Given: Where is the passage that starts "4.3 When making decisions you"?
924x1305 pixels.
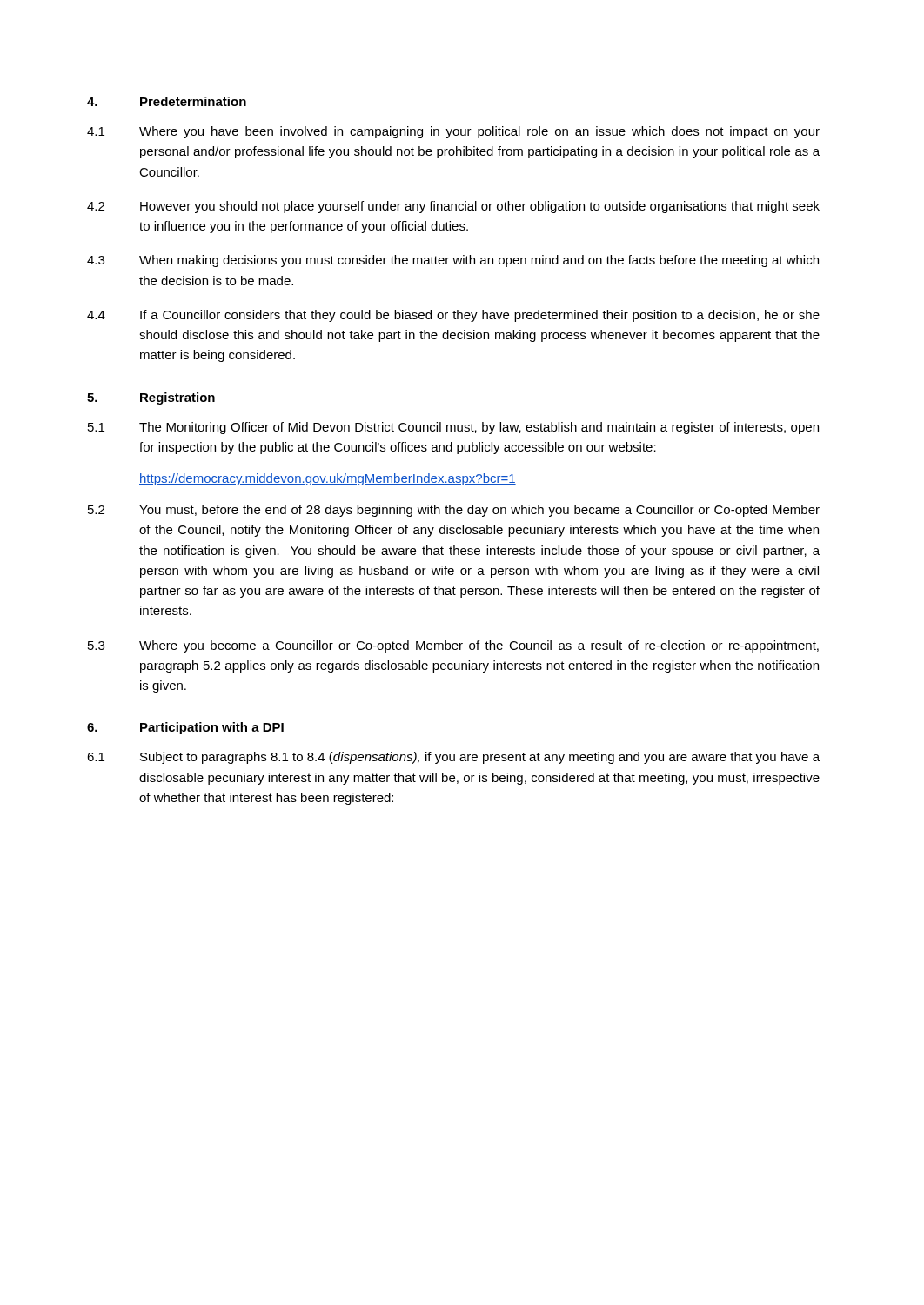Looking at the screenshot, I should tap(453, 270).
